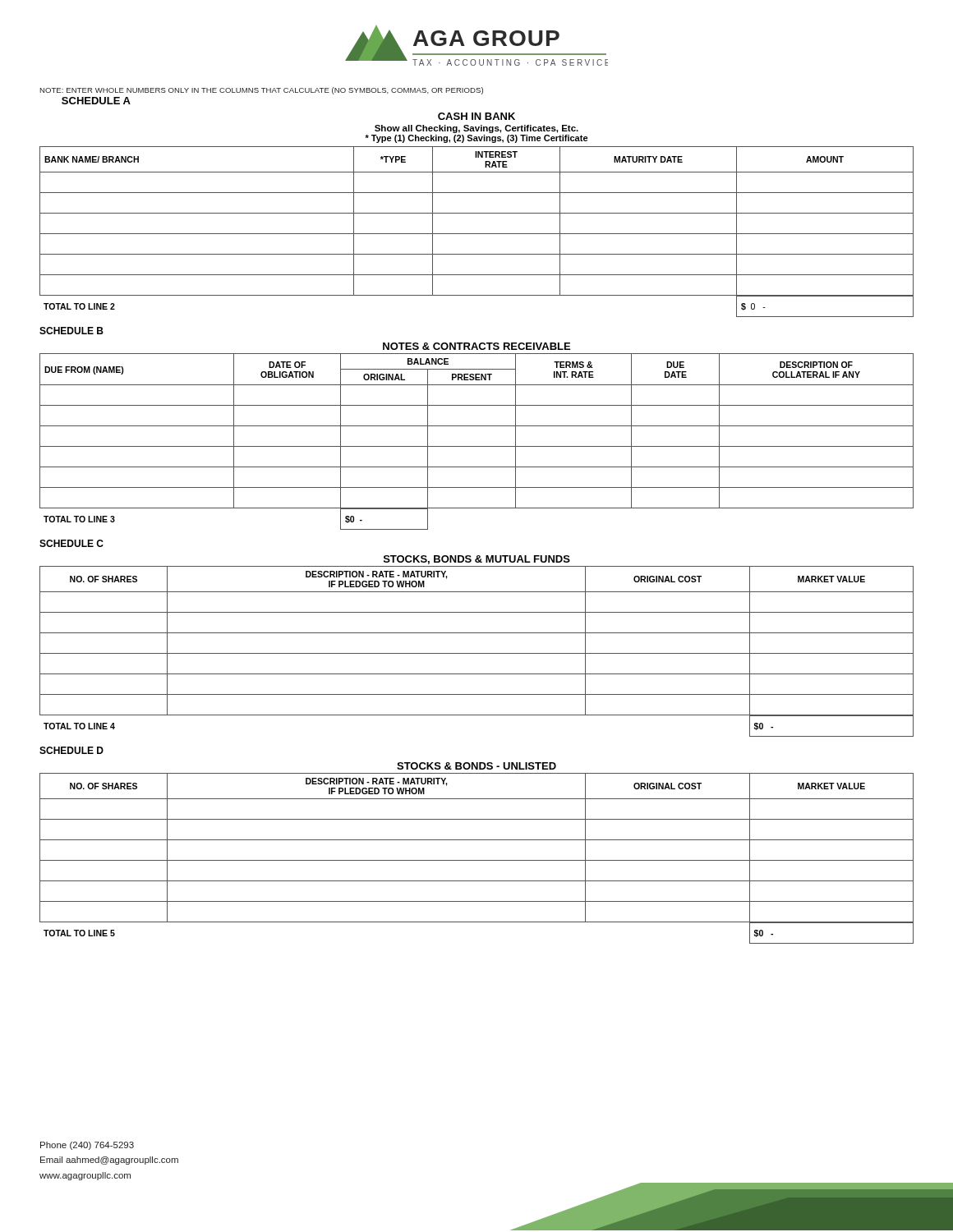This screenshot has width=953, height=1232.
Task: Select the block starting "SCHEDULE C"
Action: (x=71, y=544)
